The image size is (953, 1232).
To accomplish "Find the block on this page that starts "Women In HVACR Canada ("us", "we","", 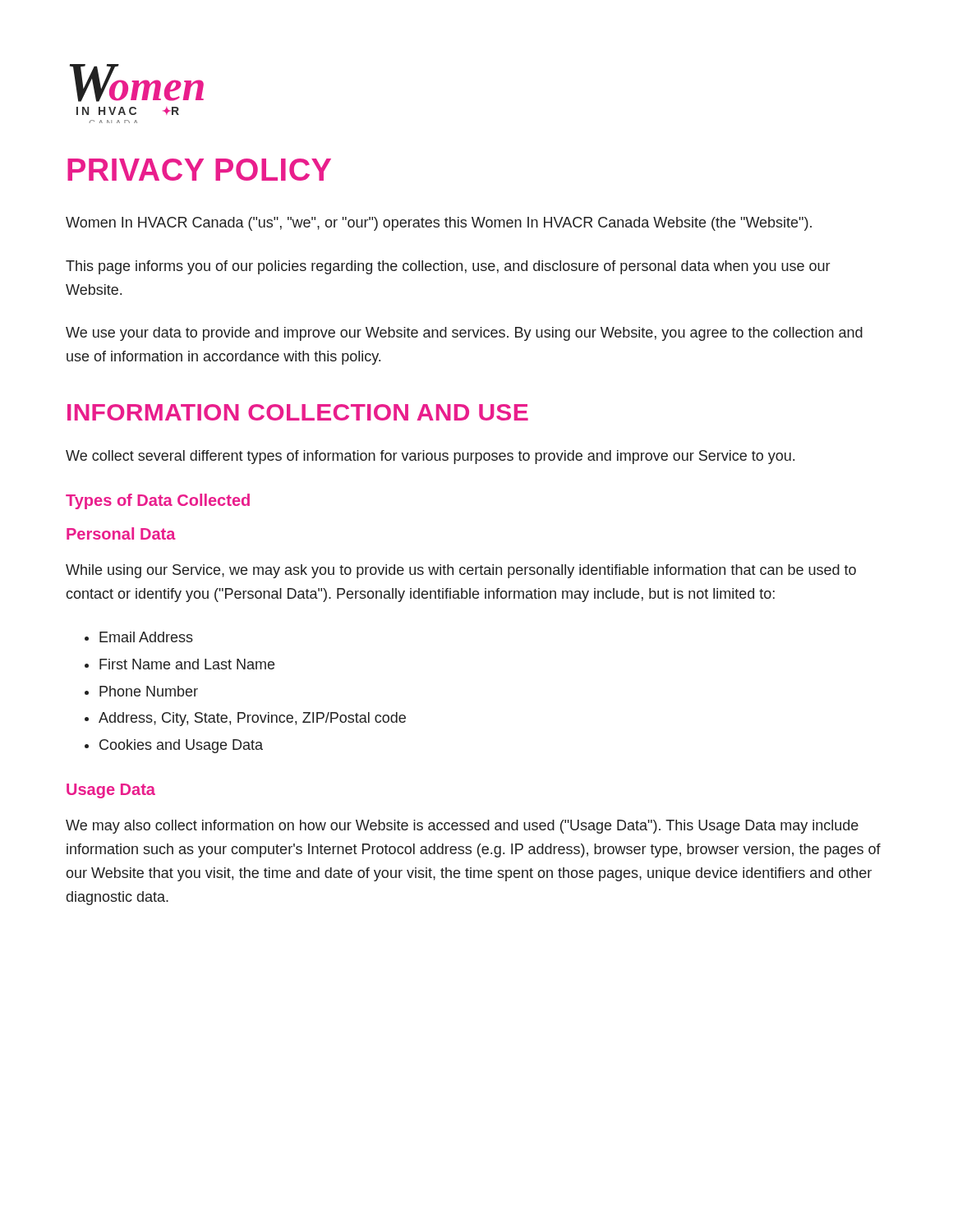I will 439,223.
